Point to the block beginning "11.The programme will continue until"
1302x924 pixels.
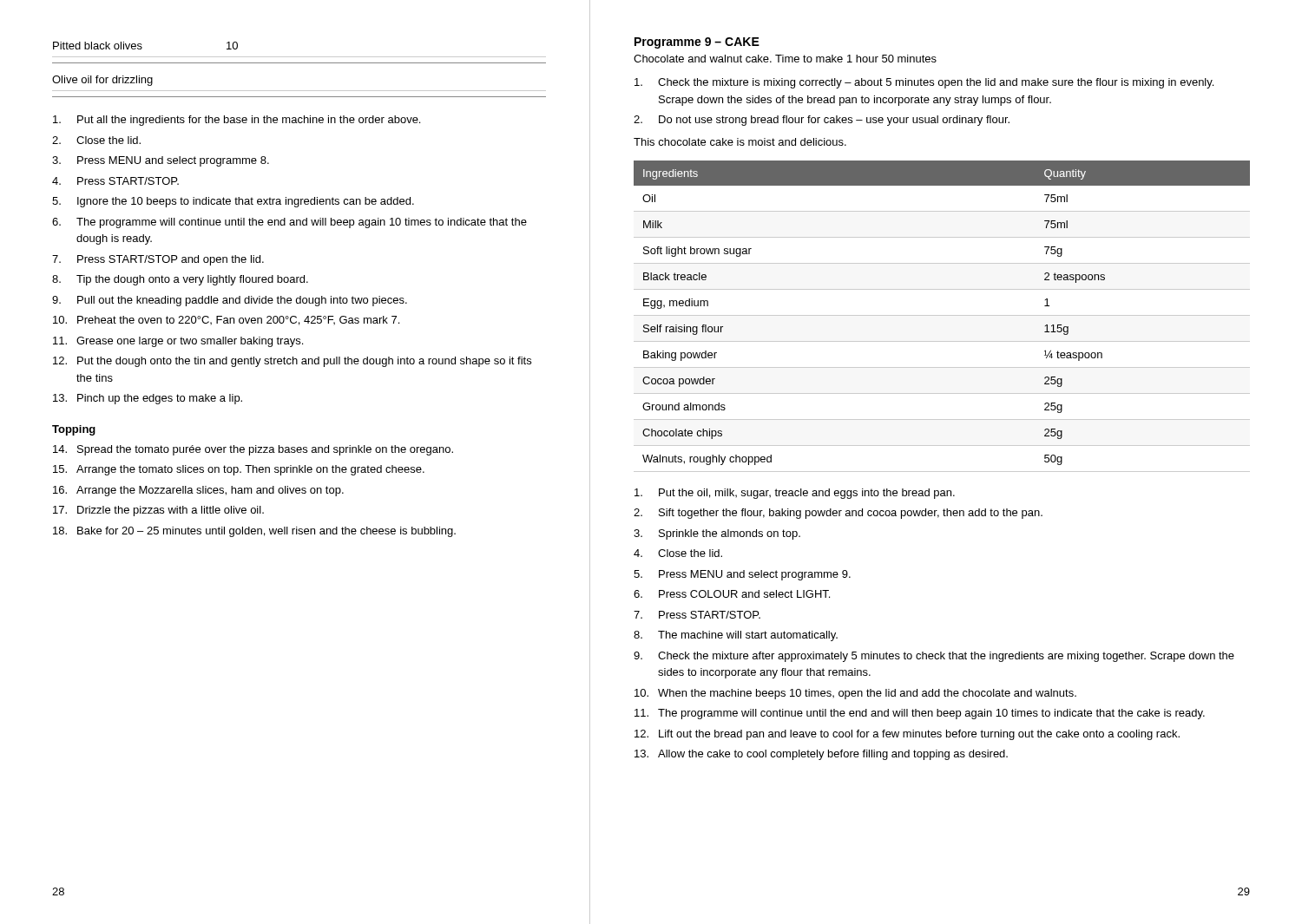click(x=942, y=713)
